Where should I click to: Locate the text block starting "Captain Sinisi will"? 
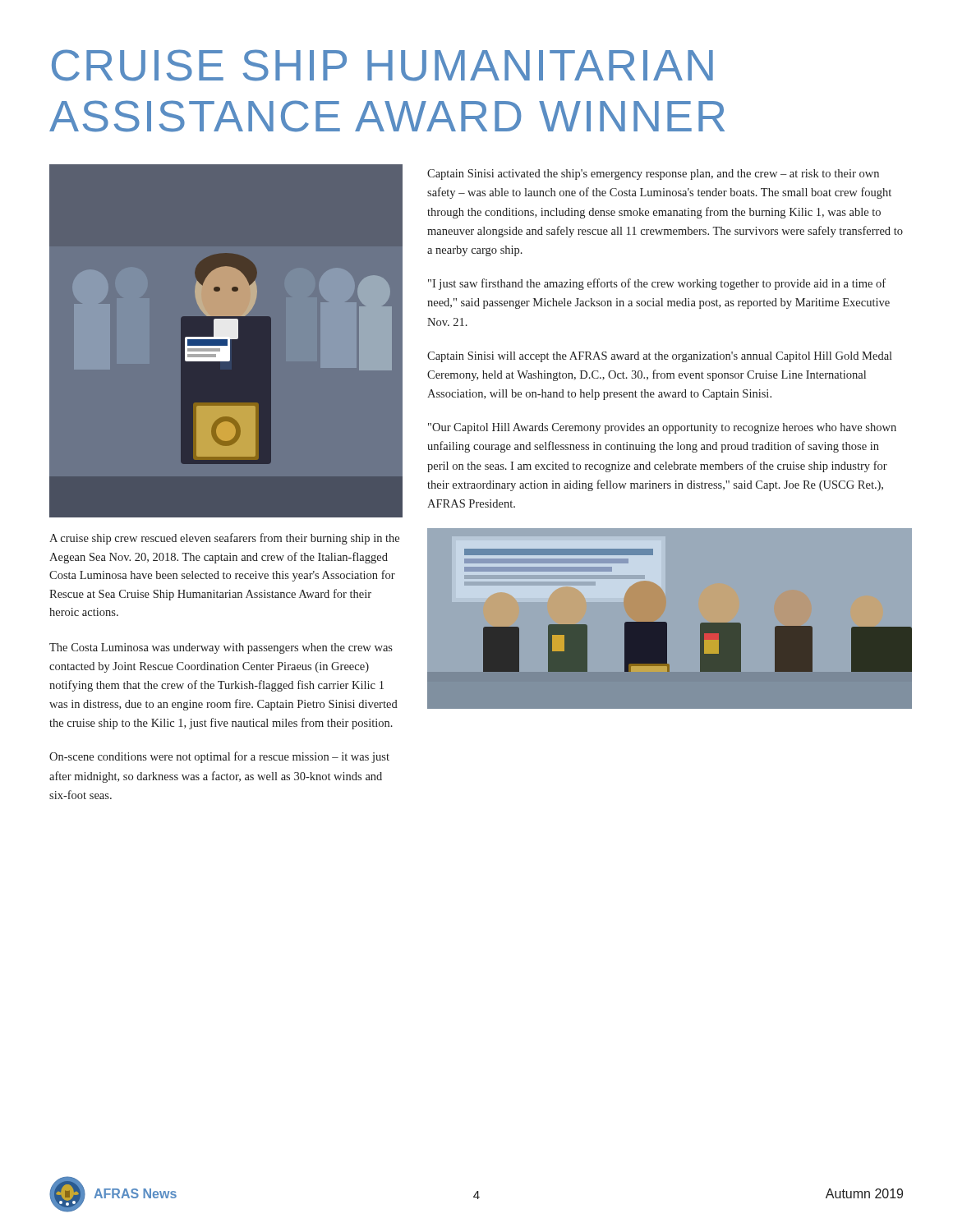tap(660, 374)
